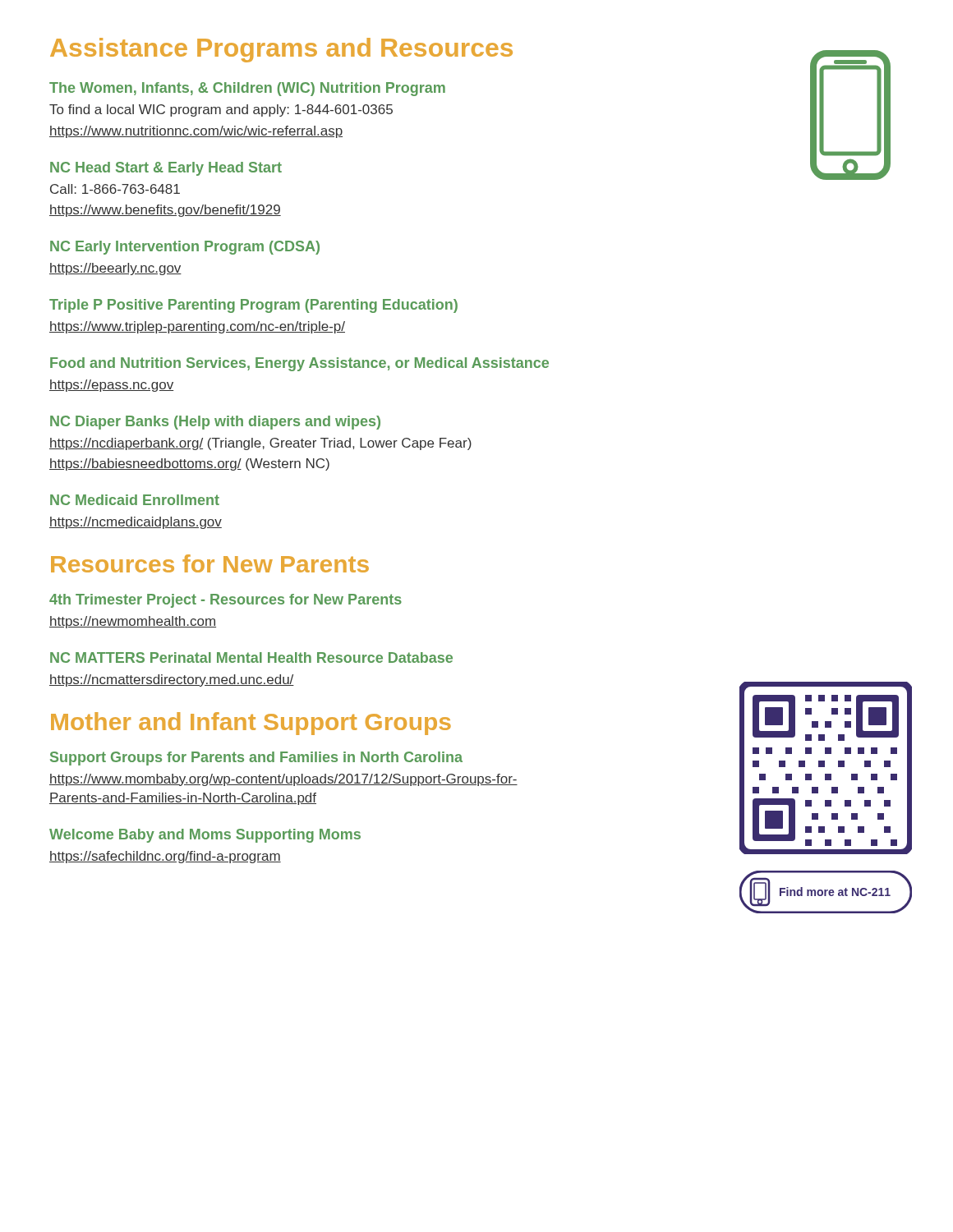Image resolution: width=953 pixels, height=1232 pixels.
Task: Find the element starting "https://ncdiaperbank.org/ (Triangle, Greater Triad, Lower Cape Fear)"
Action: click(357, 454)
